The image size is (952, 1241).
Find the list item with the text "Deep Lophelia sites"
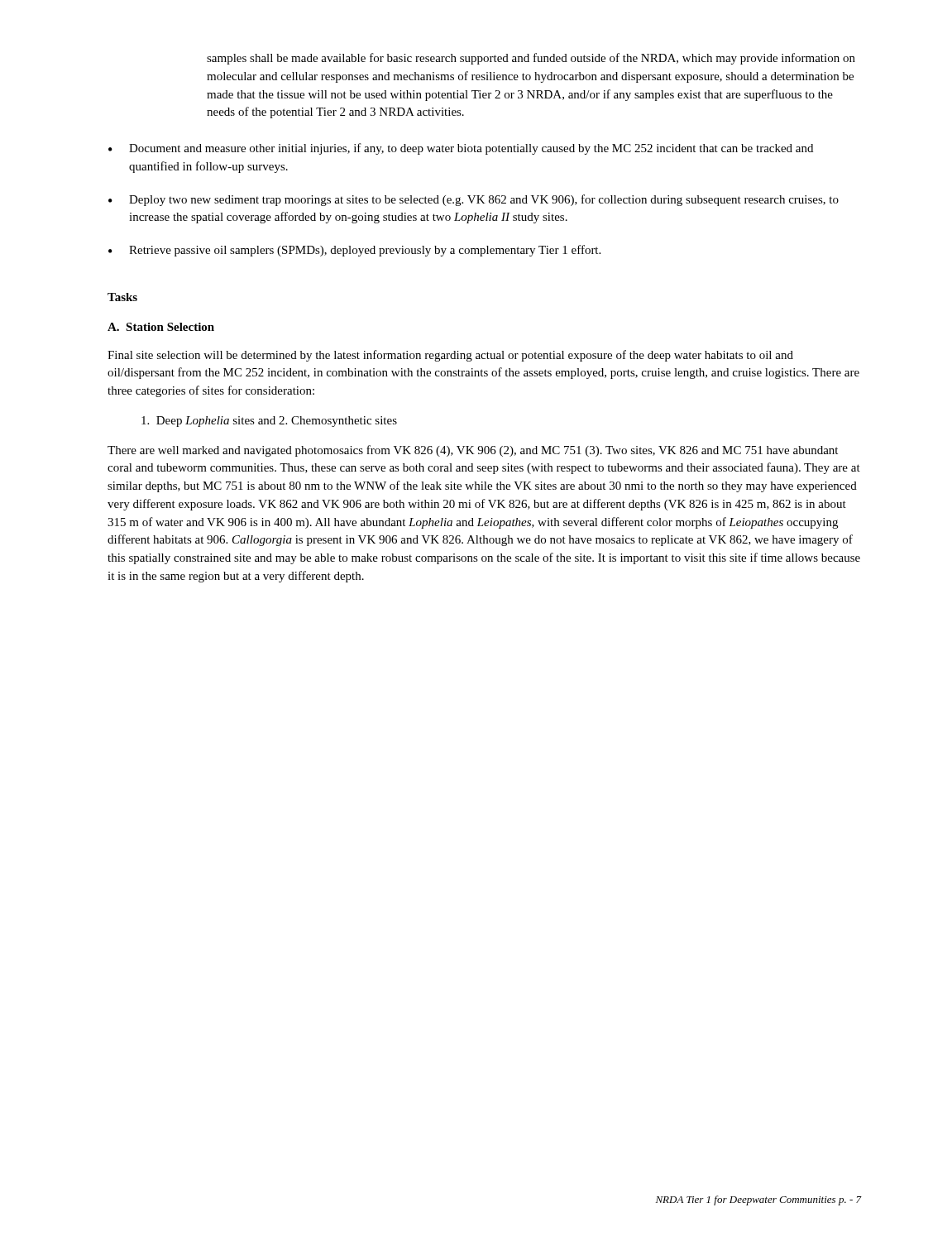point(269,420)
